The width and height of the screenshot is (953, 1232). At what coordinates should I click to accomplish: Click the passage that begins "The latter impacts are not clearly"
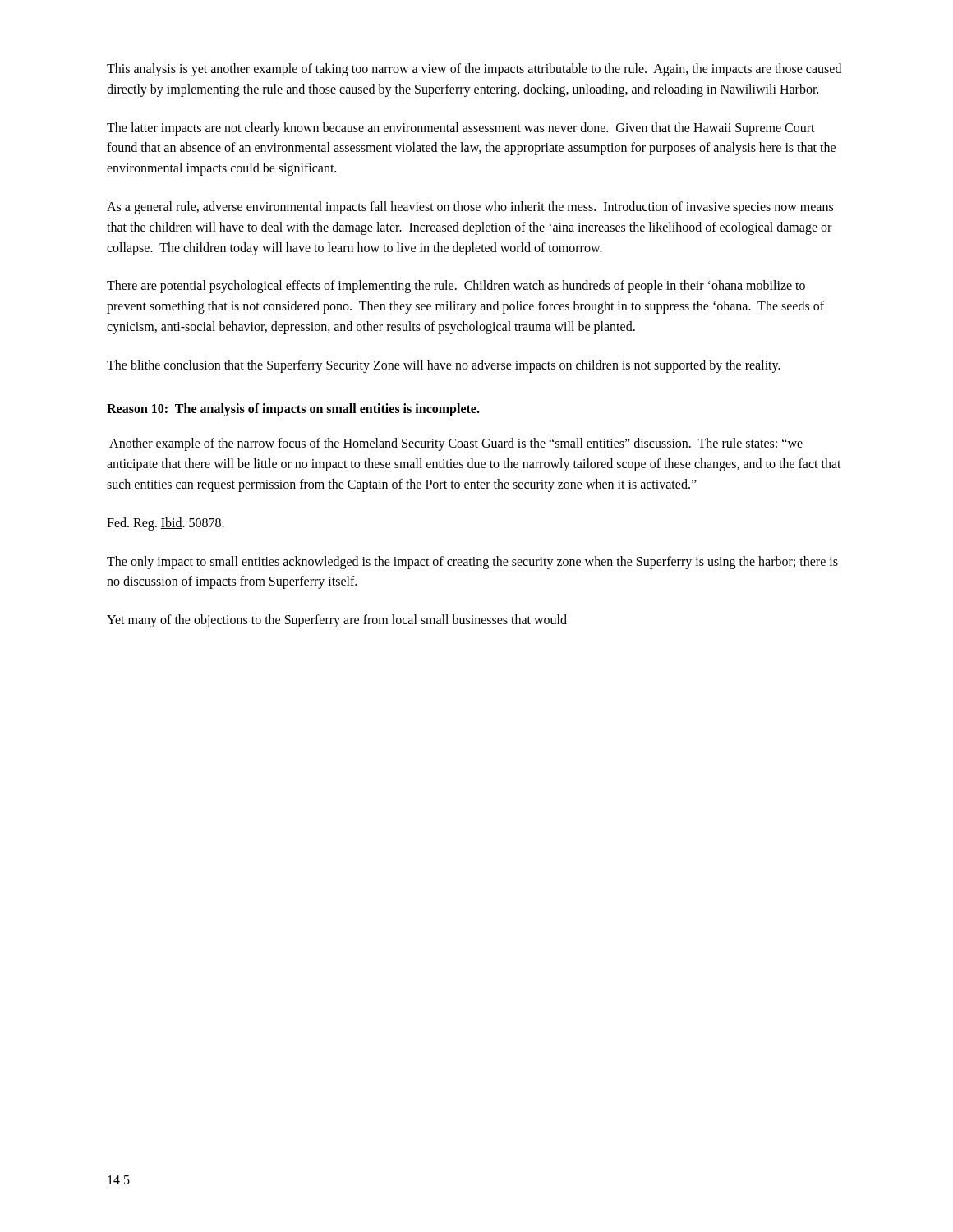(471, 148)
